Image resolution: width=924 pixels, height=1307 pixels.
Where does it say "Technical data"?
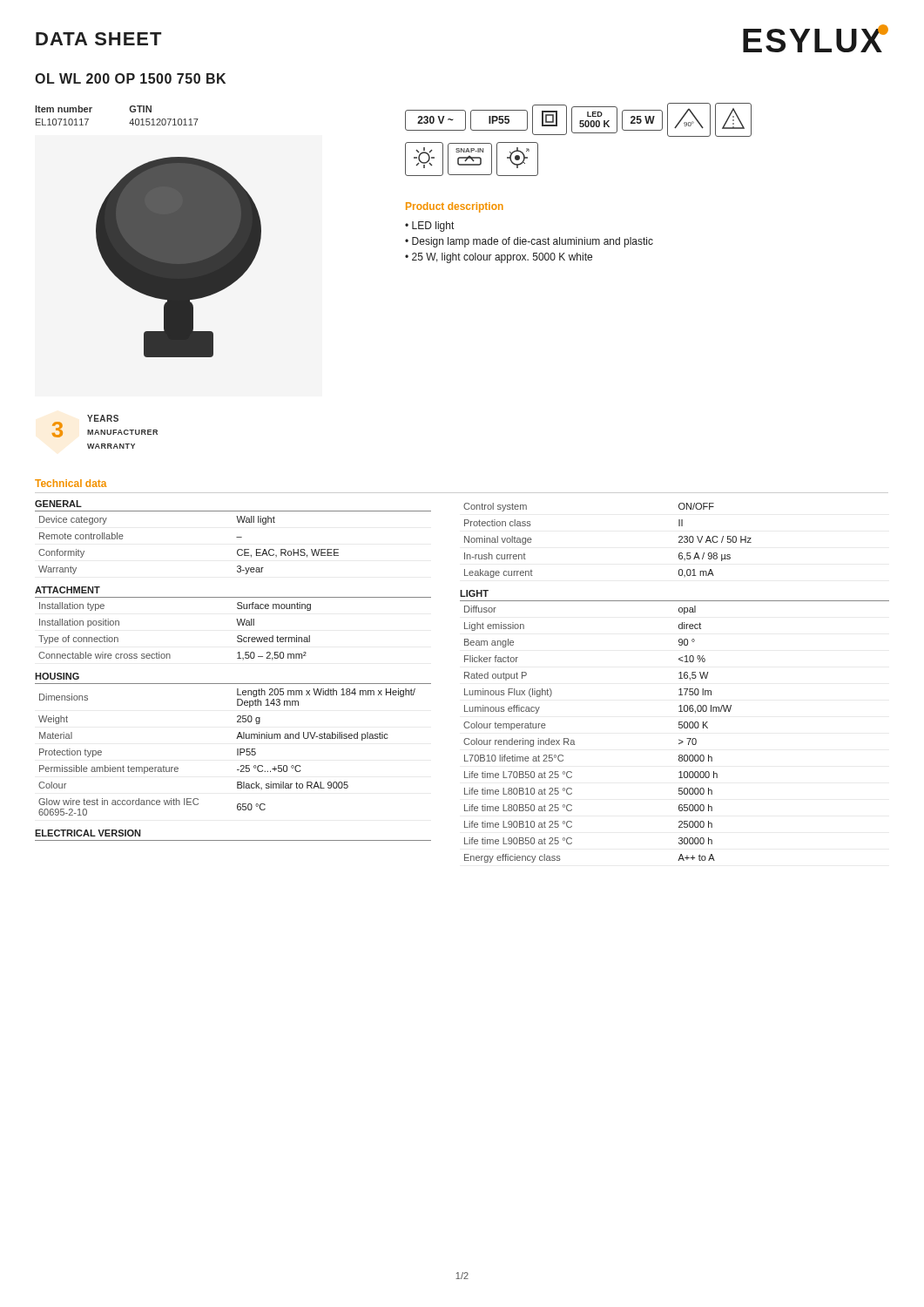[x=71, y=484]
